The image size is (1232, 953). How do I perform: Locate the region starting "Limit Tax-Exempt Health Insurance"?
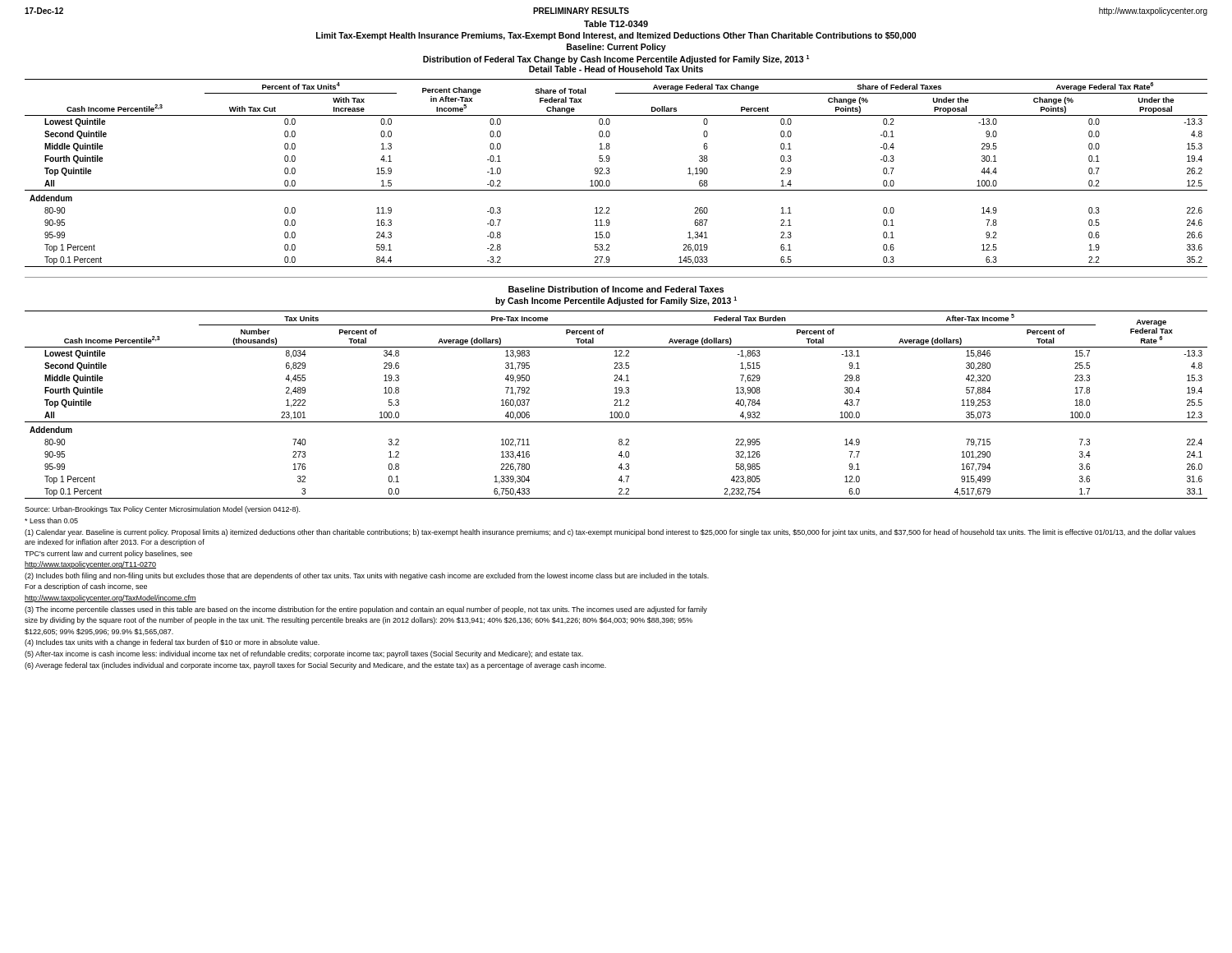[616, 35]
